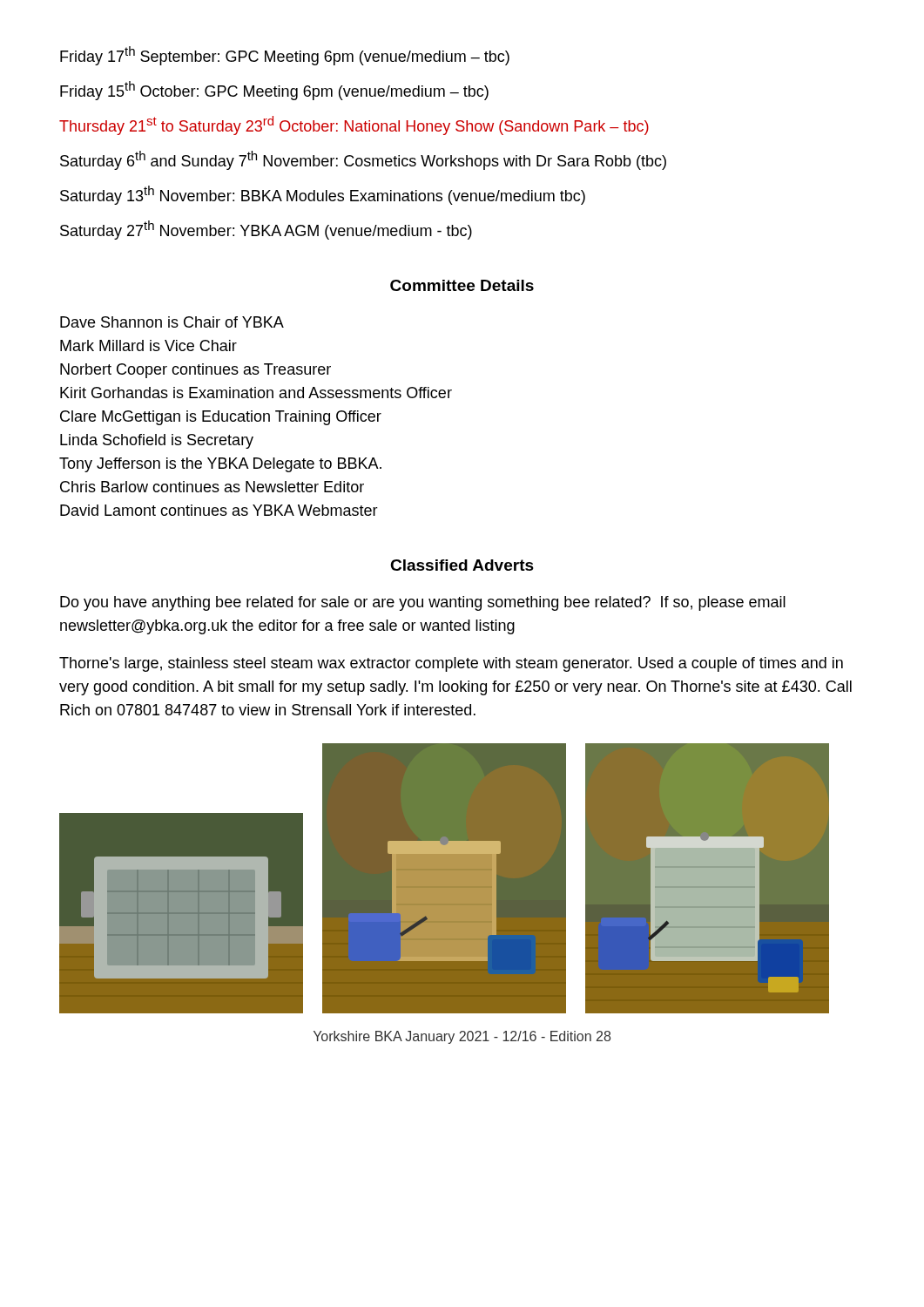
Task: Find the block on this page that starts "Friday 15th October:"
Action: (274, 89)
